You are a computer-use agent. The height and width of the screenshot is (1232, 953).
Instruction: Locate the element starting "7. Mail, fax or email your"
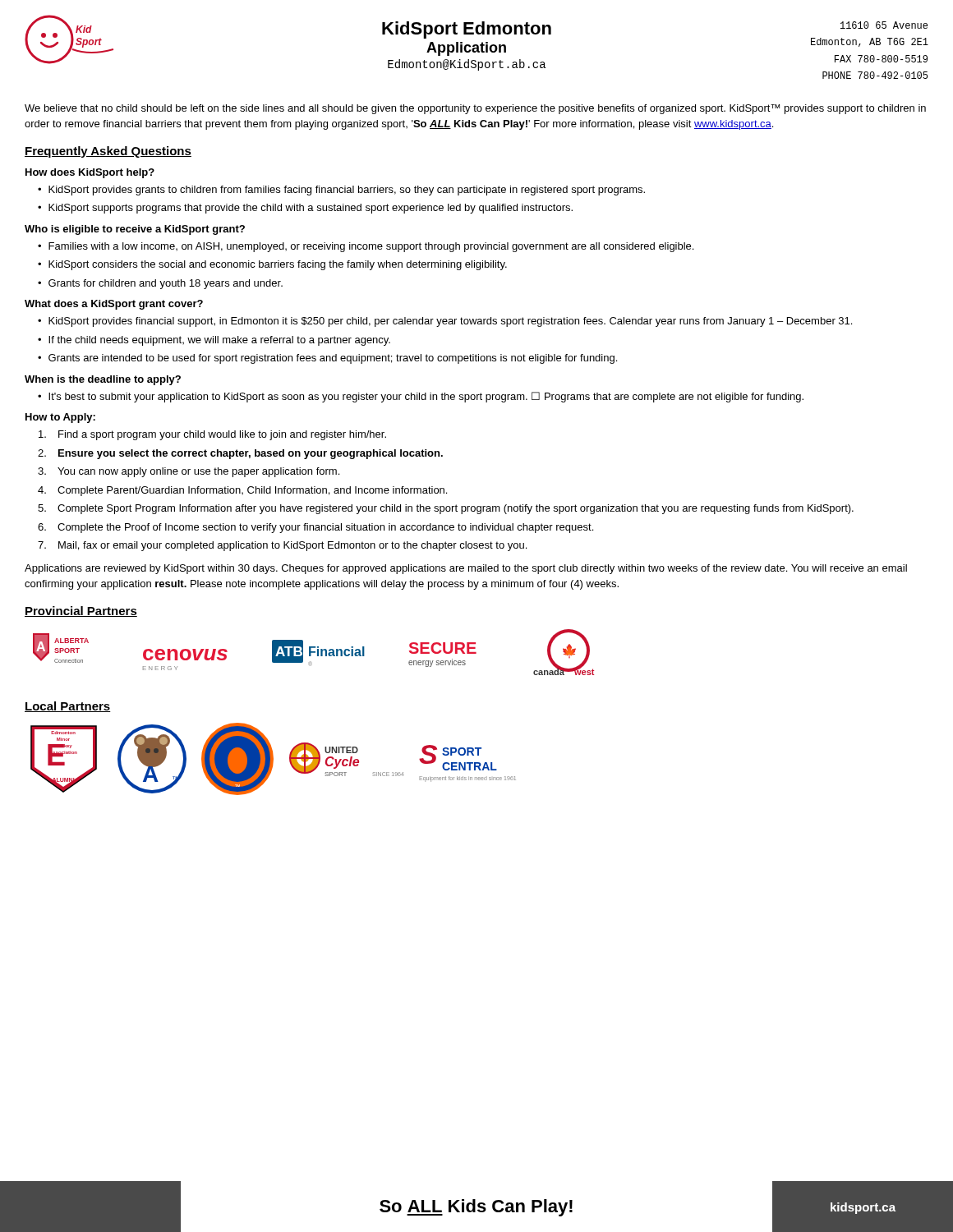[x=283, y=545]
